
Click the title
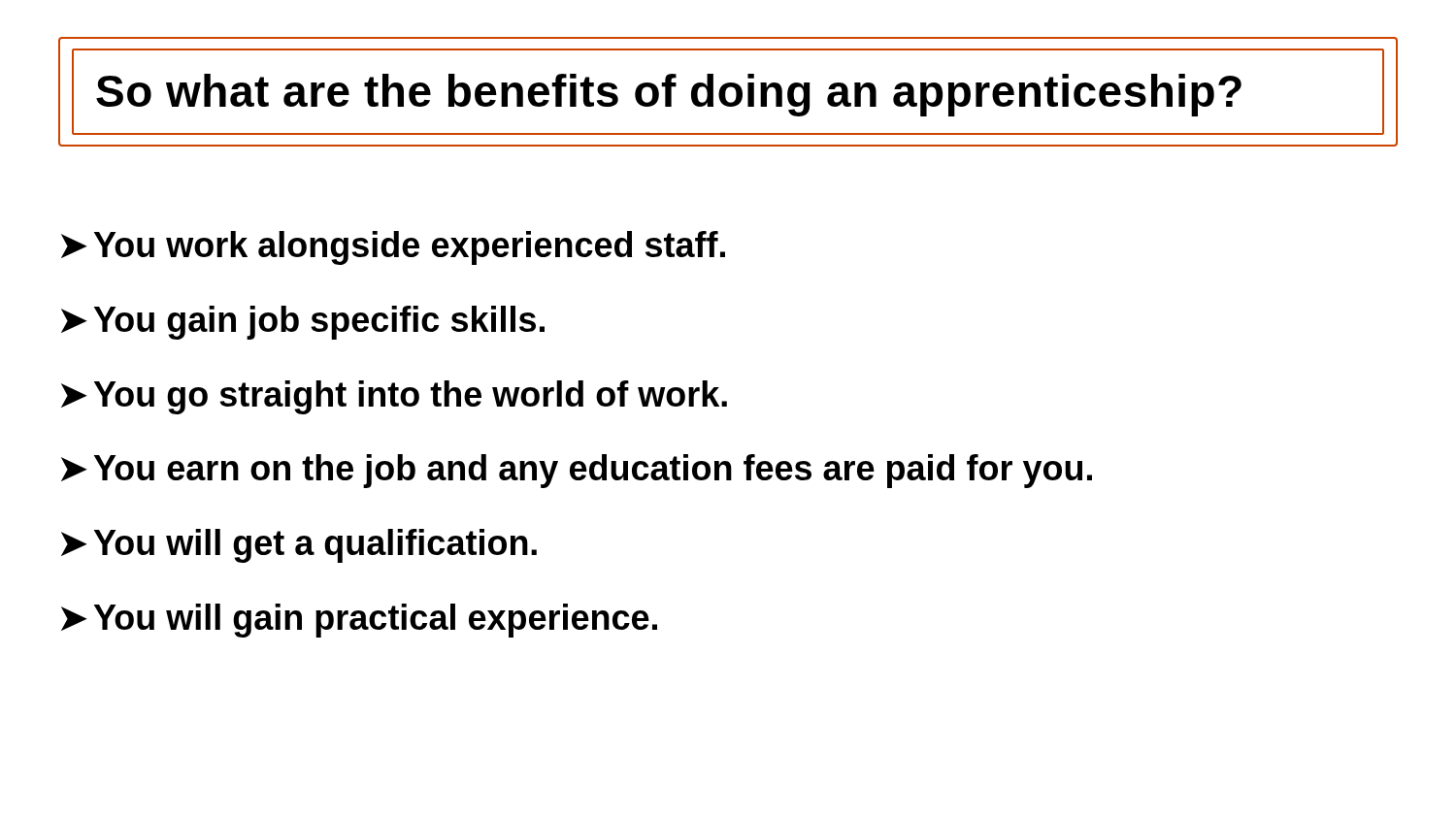click(x=728, y=92)
